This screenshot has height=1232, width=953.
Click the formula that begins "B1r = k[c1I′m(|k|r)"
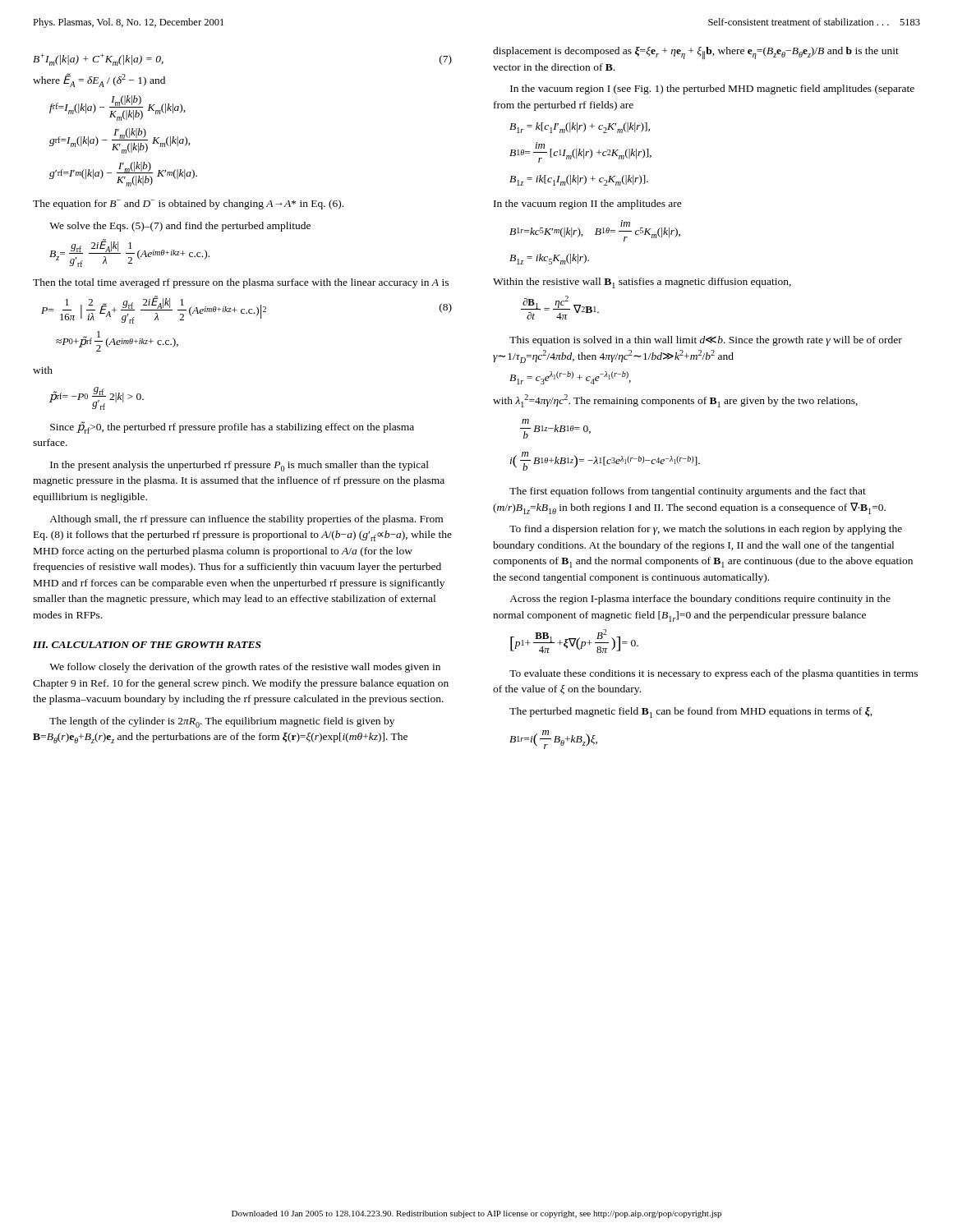pyautogui.click(x=580, y=127)
